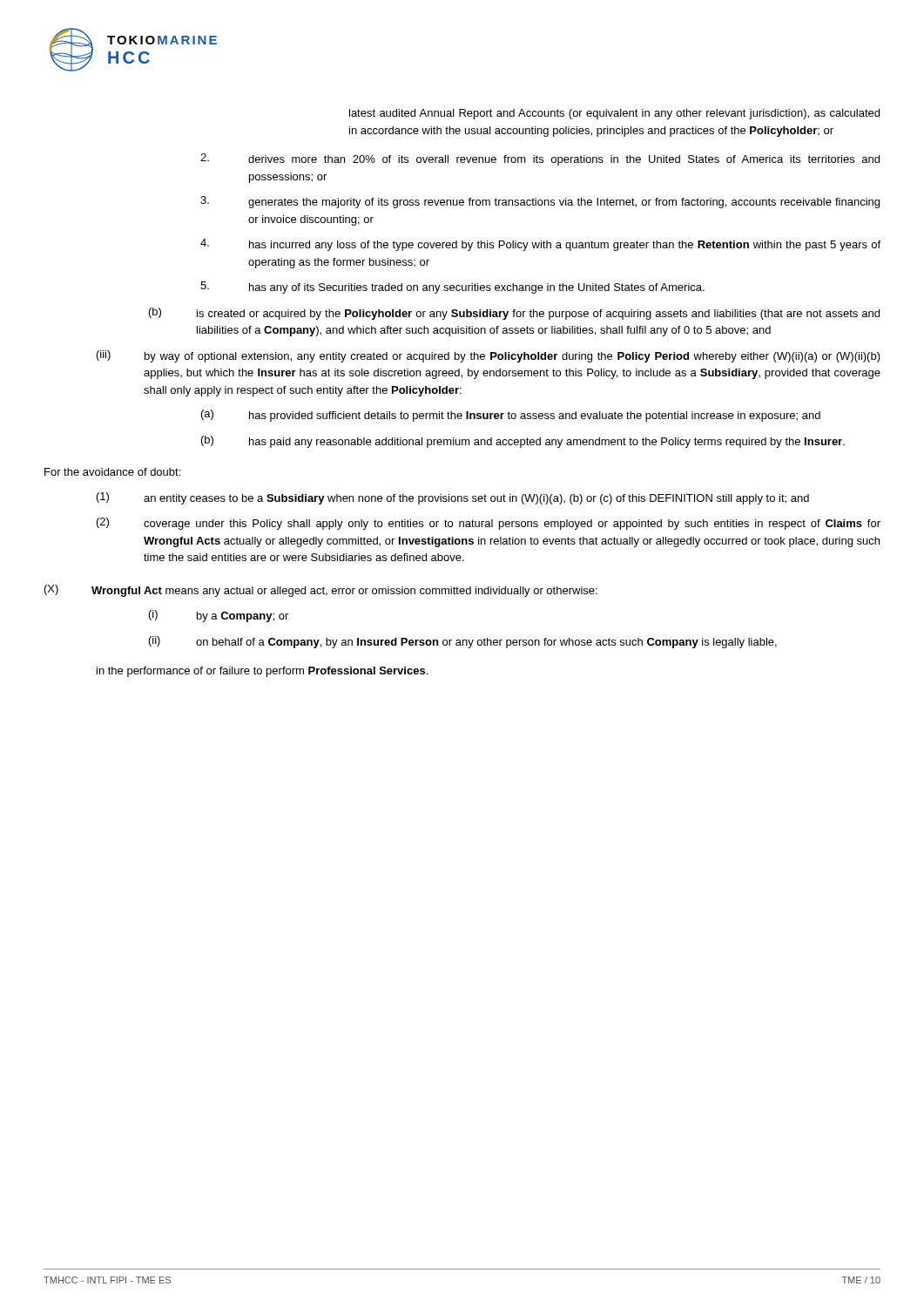Where is the passage that starts "(i) by a Company;"?
The height and width of the screenshot is (1307, 924).
[219, 616]
